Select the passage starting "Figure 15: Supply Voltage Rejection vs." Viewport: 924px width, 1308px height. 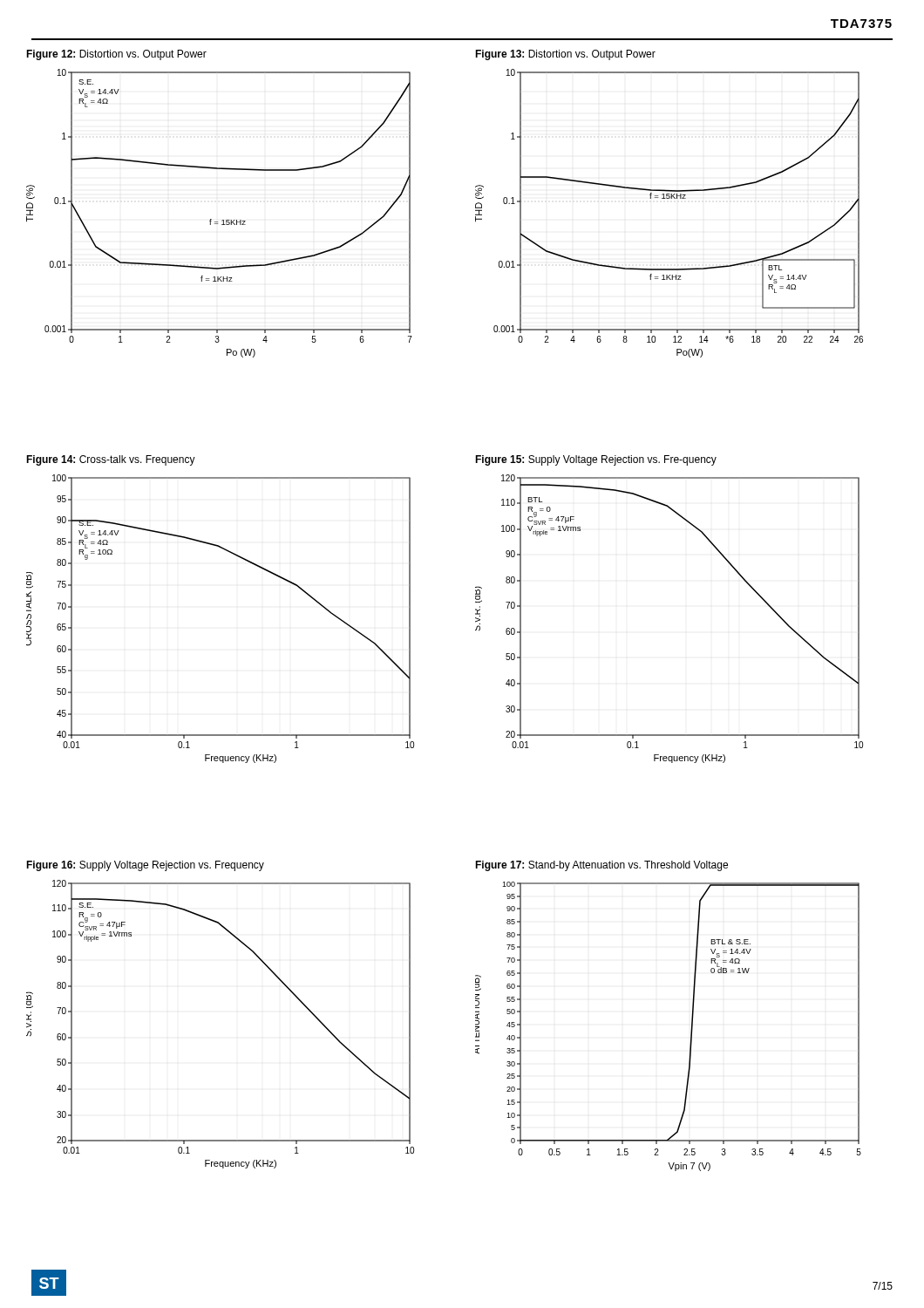click(x=596, y=460)
